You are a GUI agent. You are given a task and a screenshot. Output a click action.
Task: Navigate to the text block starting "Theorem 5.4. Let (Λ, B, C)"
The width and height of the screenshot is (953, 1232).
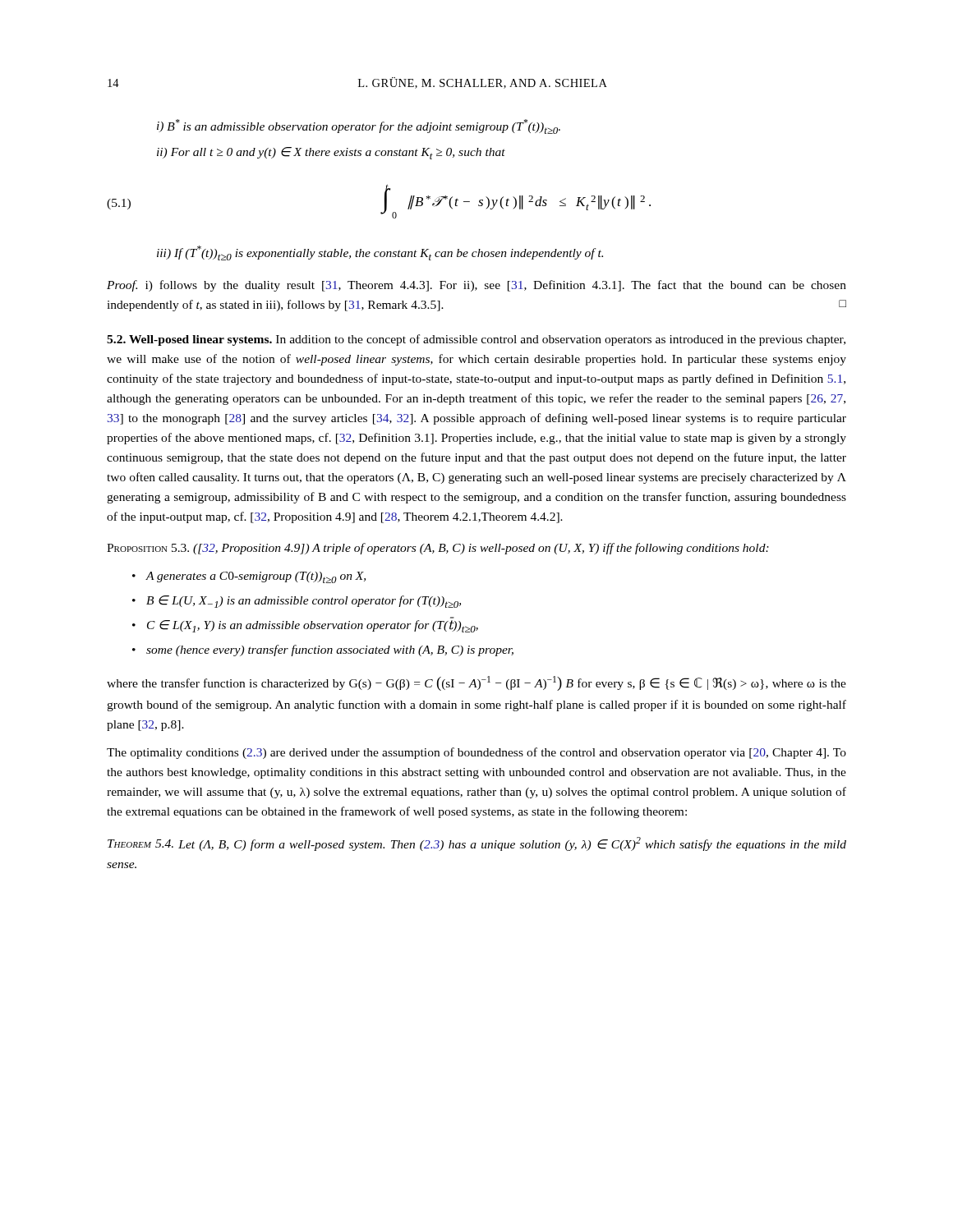coord(476,853)
